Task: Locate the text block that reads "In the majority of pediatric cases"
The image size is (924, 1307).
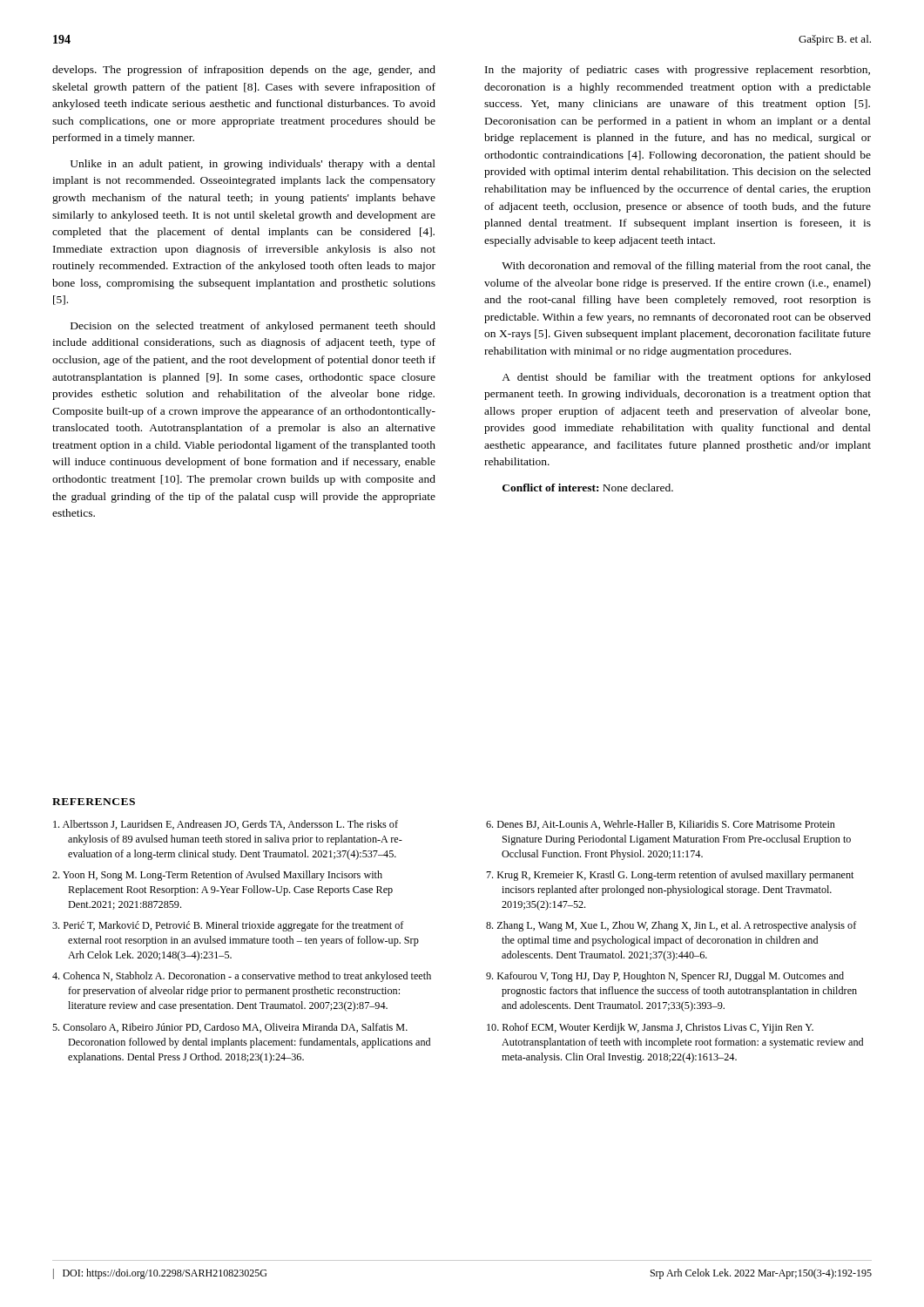Action: (678, 279)
